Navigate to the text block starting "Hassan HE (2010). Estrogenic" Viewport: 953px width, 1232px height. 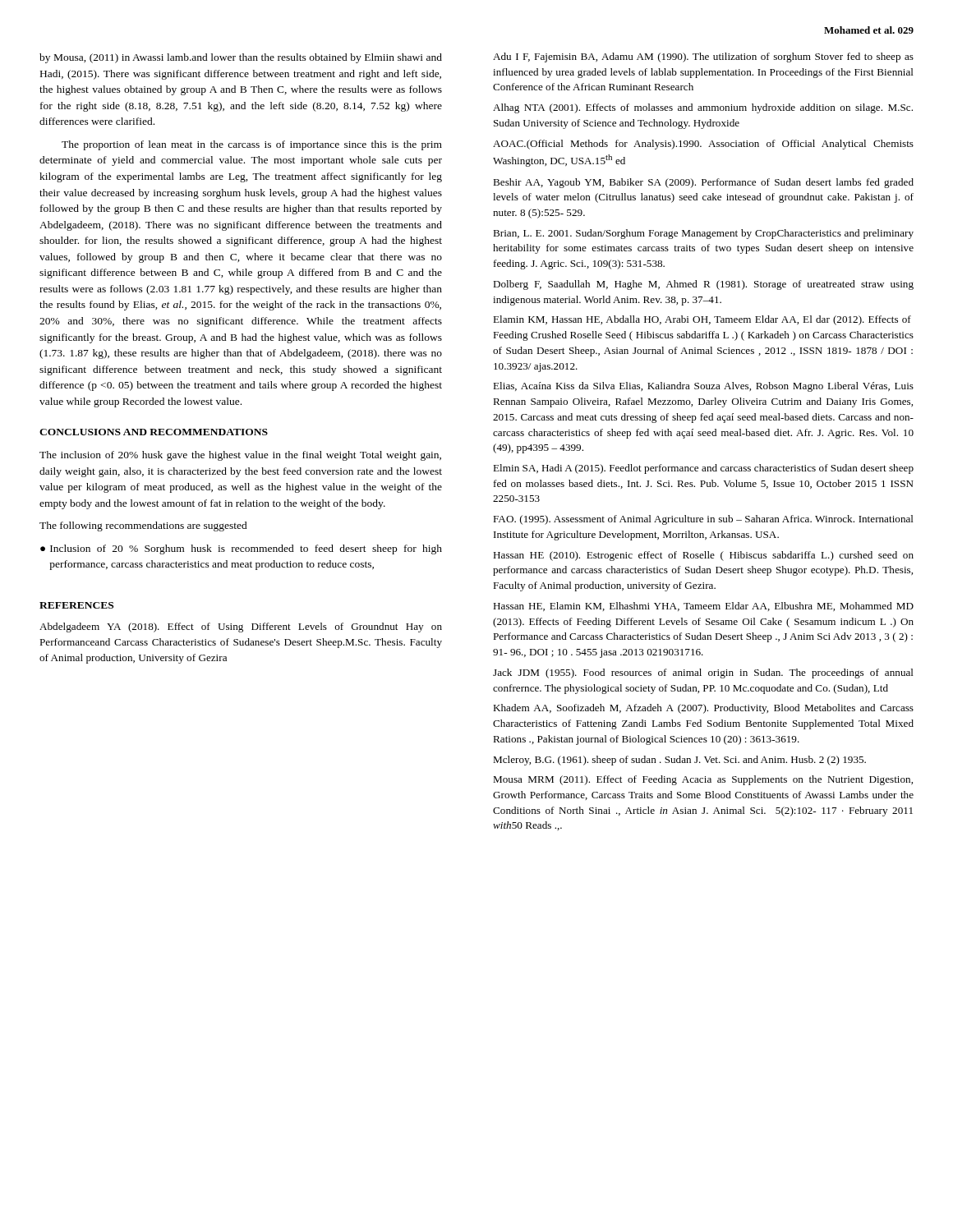tap(703, 570)
